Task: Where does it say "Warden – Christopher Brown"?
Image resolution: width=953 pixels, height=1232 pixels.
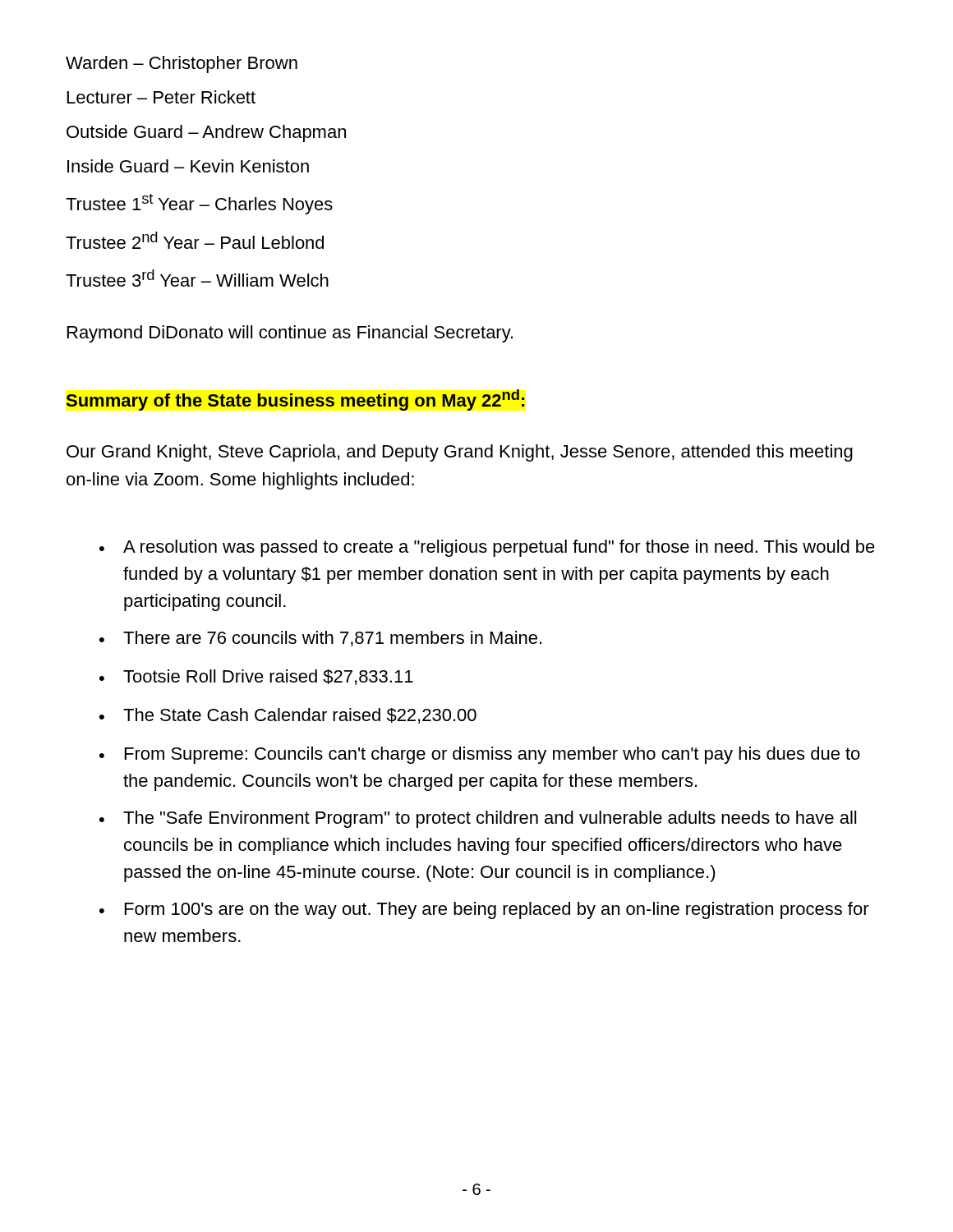Action: point(182,63)
